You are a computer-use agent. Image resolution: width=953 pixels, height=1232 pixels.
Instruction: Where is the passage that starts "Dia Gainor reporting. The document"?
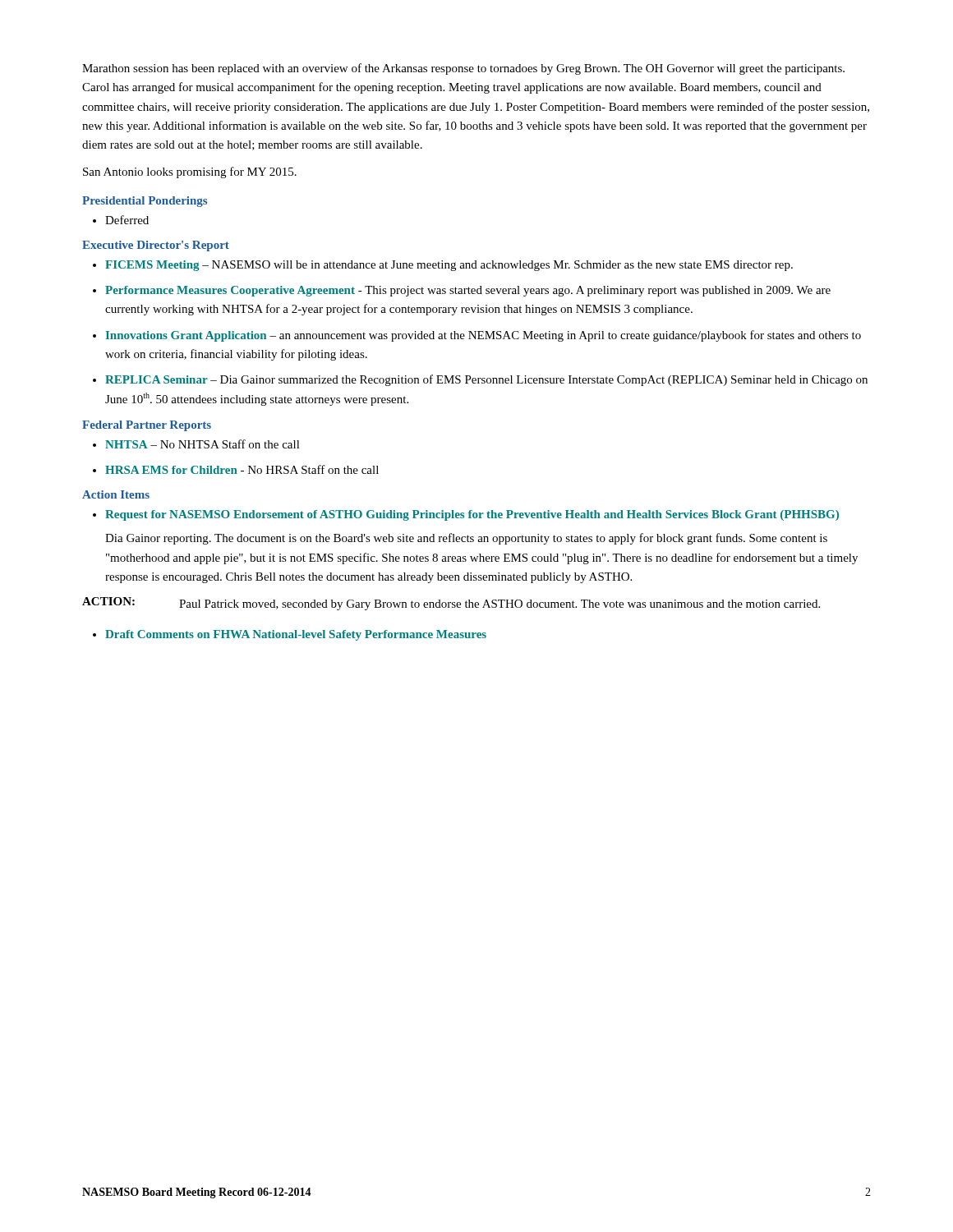482,557
